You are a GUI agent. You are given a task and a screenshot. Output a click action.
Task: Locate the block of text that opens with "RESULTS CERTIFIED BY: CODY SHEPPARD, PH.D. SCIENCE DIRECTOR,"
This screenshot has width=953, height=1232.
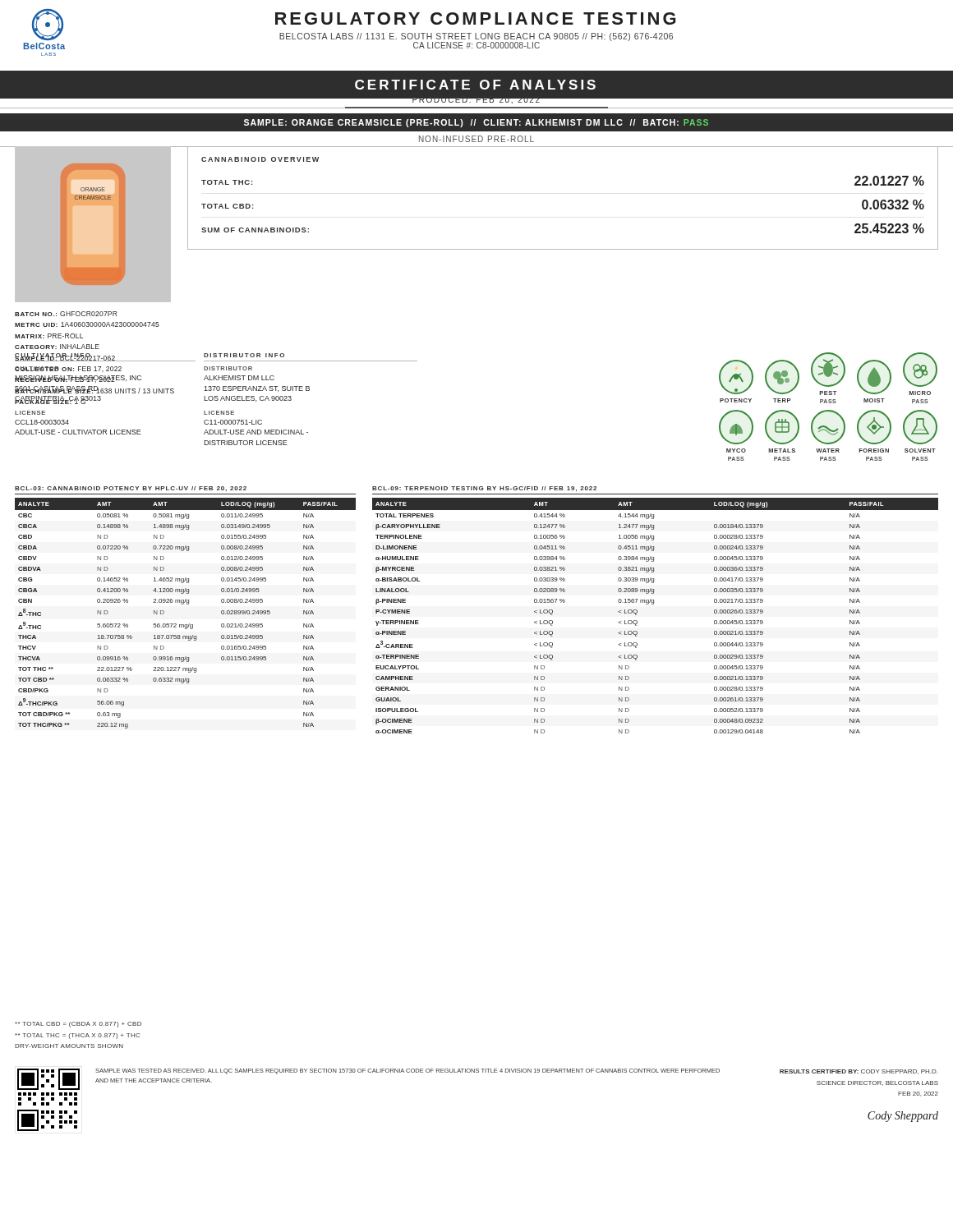pyautogui.click(x=840, y=1096)
